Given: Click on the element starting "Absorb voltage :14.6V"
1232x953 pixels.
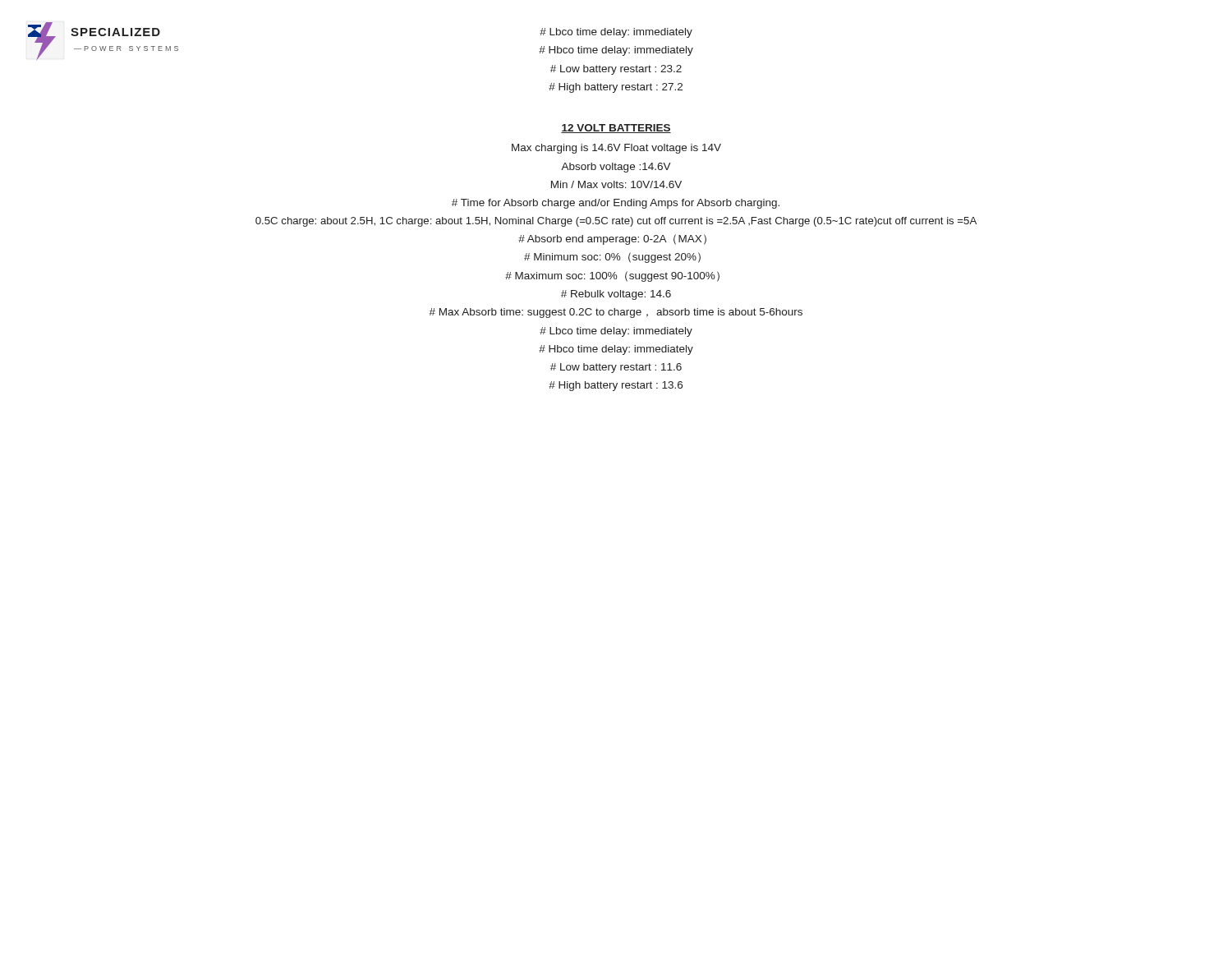Looking at the screenshot, I should (616, 166).
